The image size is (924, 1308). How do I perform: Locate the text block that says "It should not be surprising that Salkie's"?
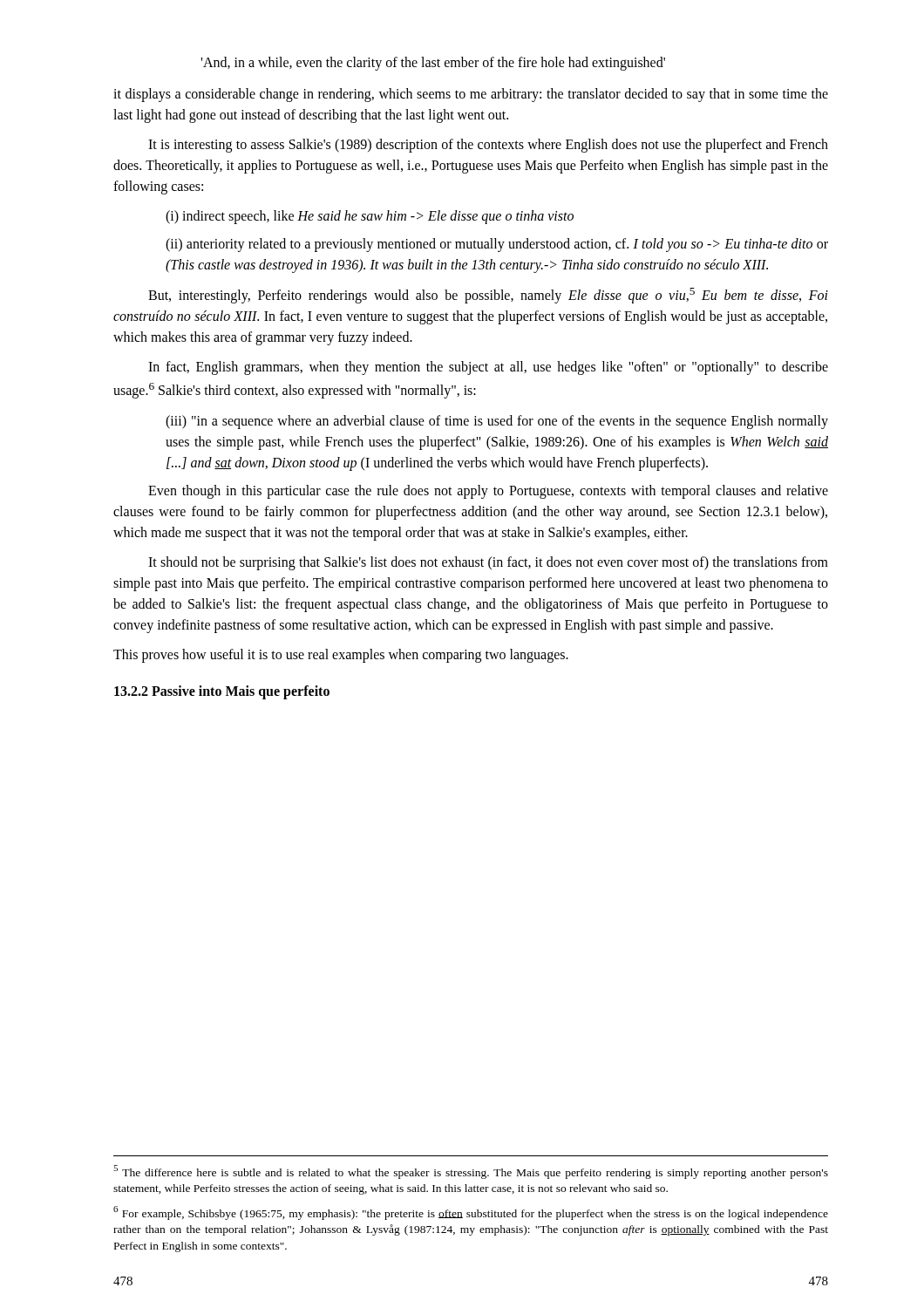[x=471, y=593]
